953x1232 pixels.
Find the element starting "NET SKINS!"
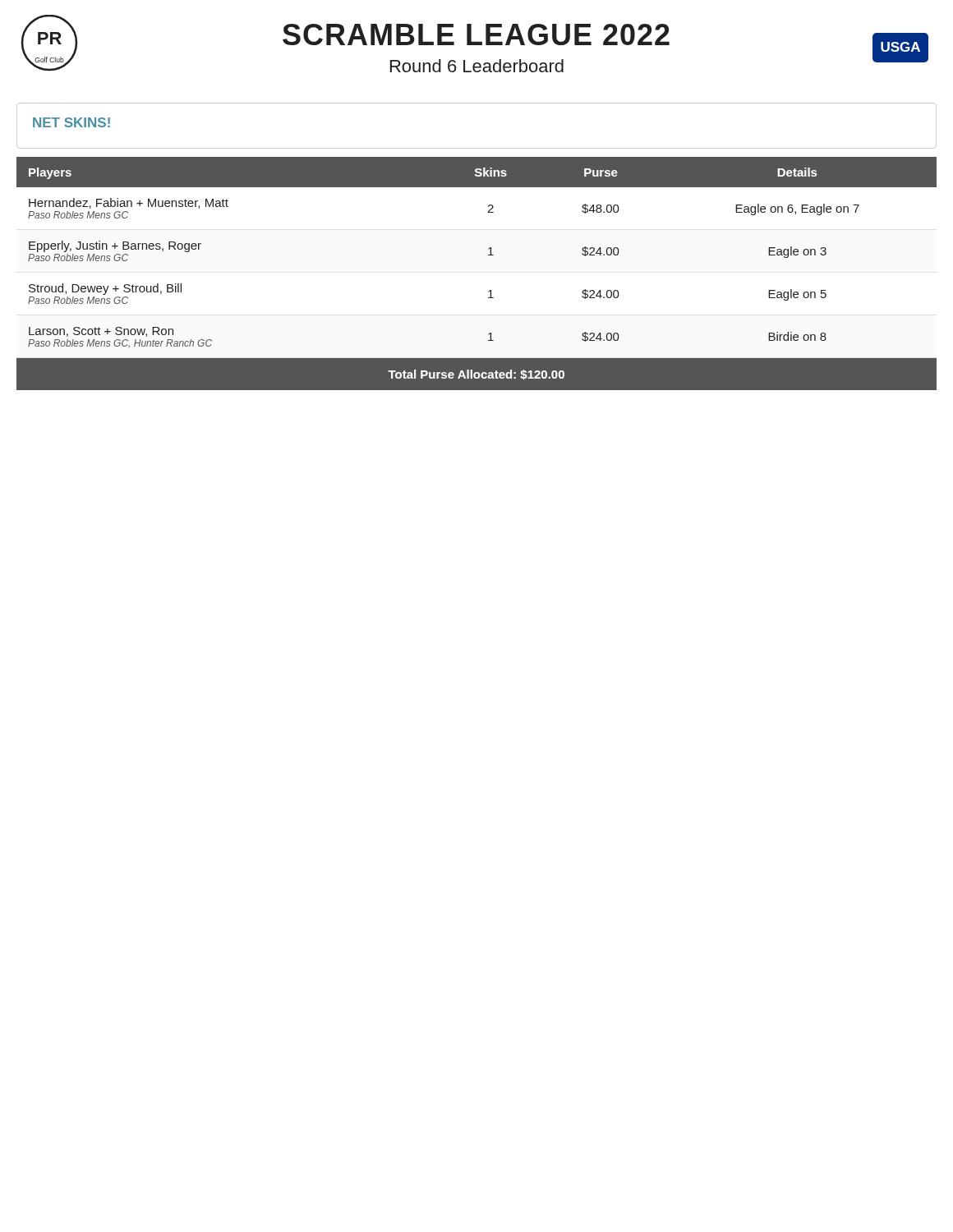(72, 123)
